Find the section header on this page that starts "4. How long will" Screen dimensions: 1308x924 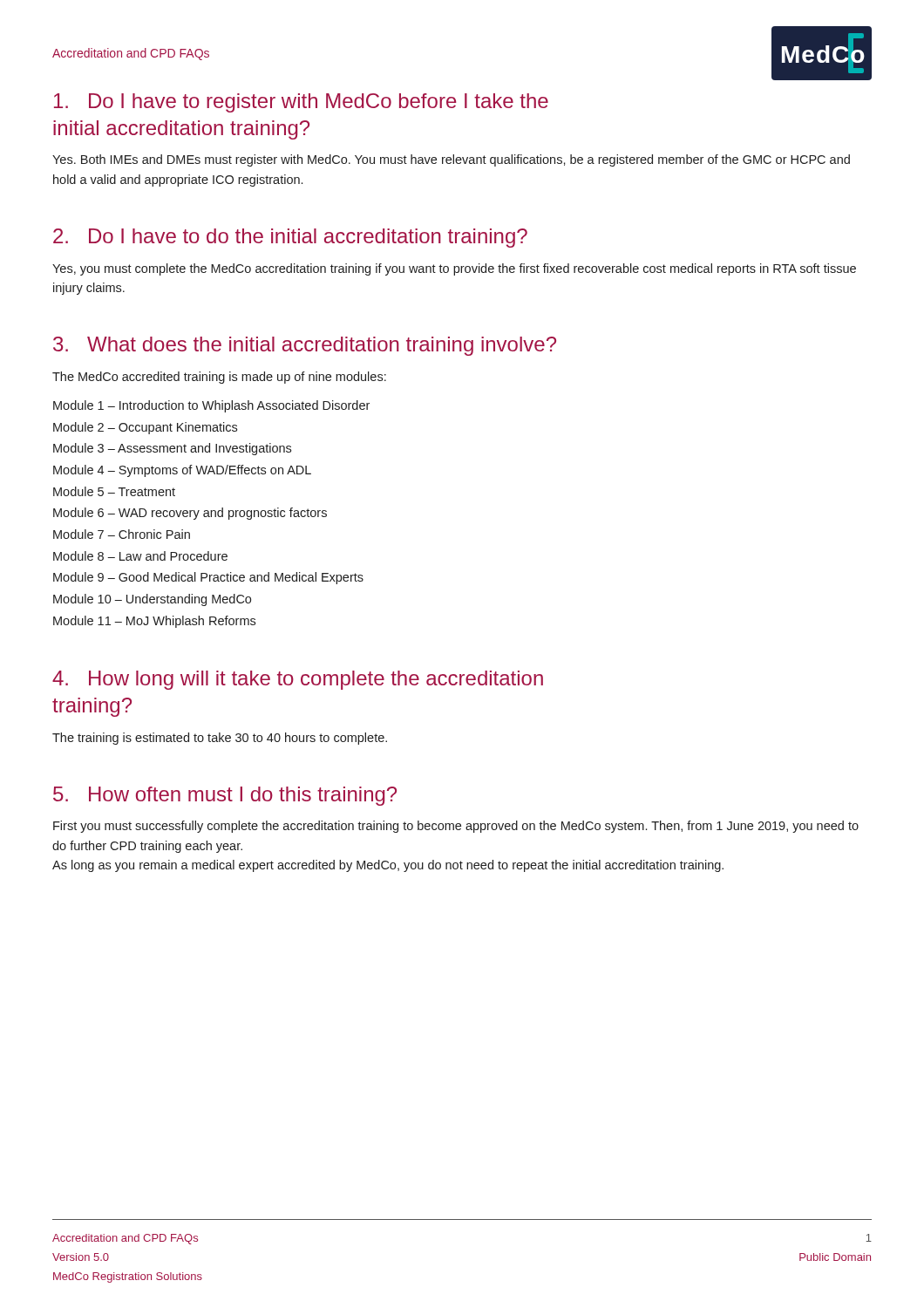tap(298, 692)
